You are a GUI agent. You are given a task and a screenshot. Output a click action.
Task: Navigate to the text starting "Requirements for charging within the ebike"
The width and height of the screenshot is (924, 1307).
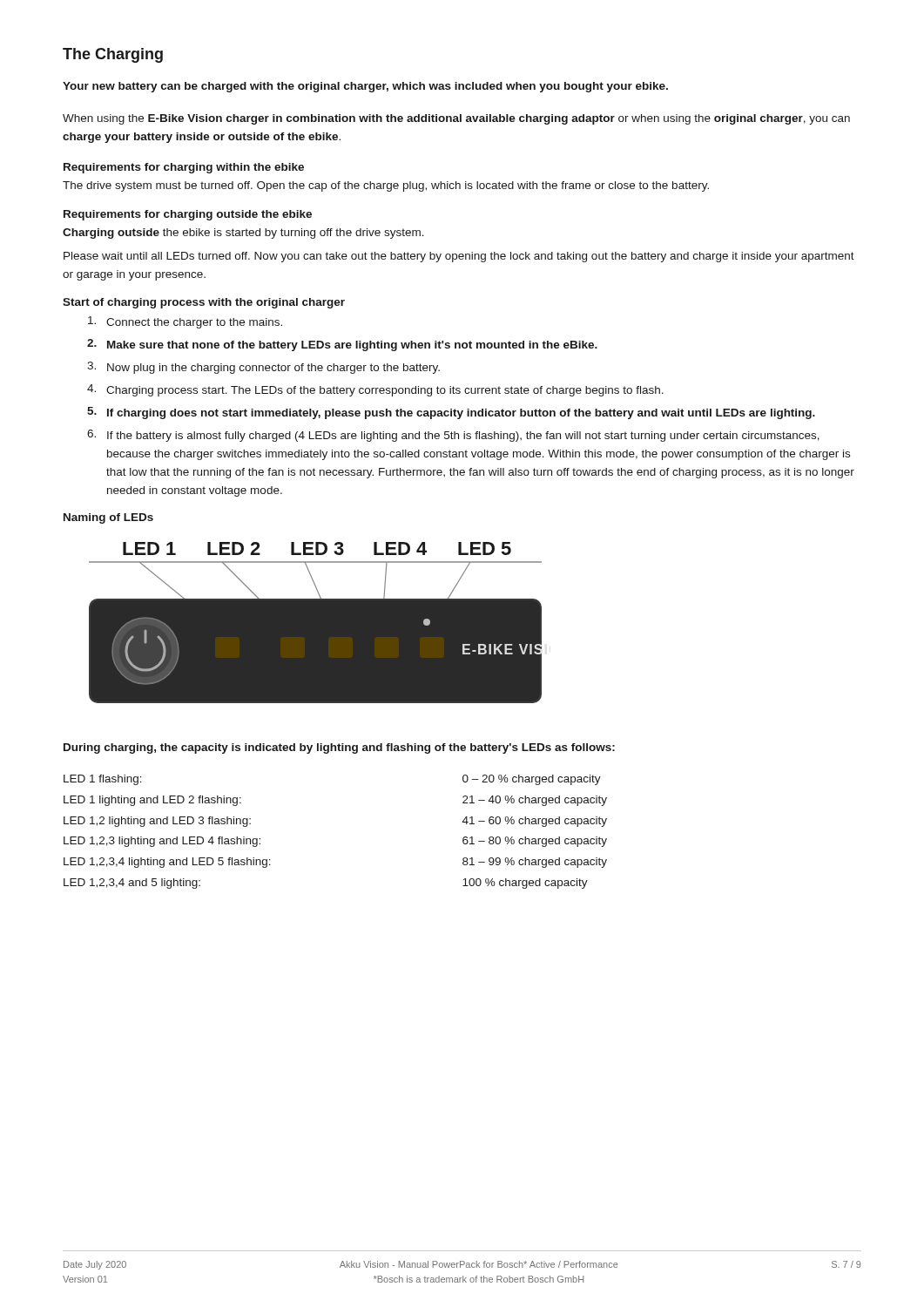tap(184, 167)
